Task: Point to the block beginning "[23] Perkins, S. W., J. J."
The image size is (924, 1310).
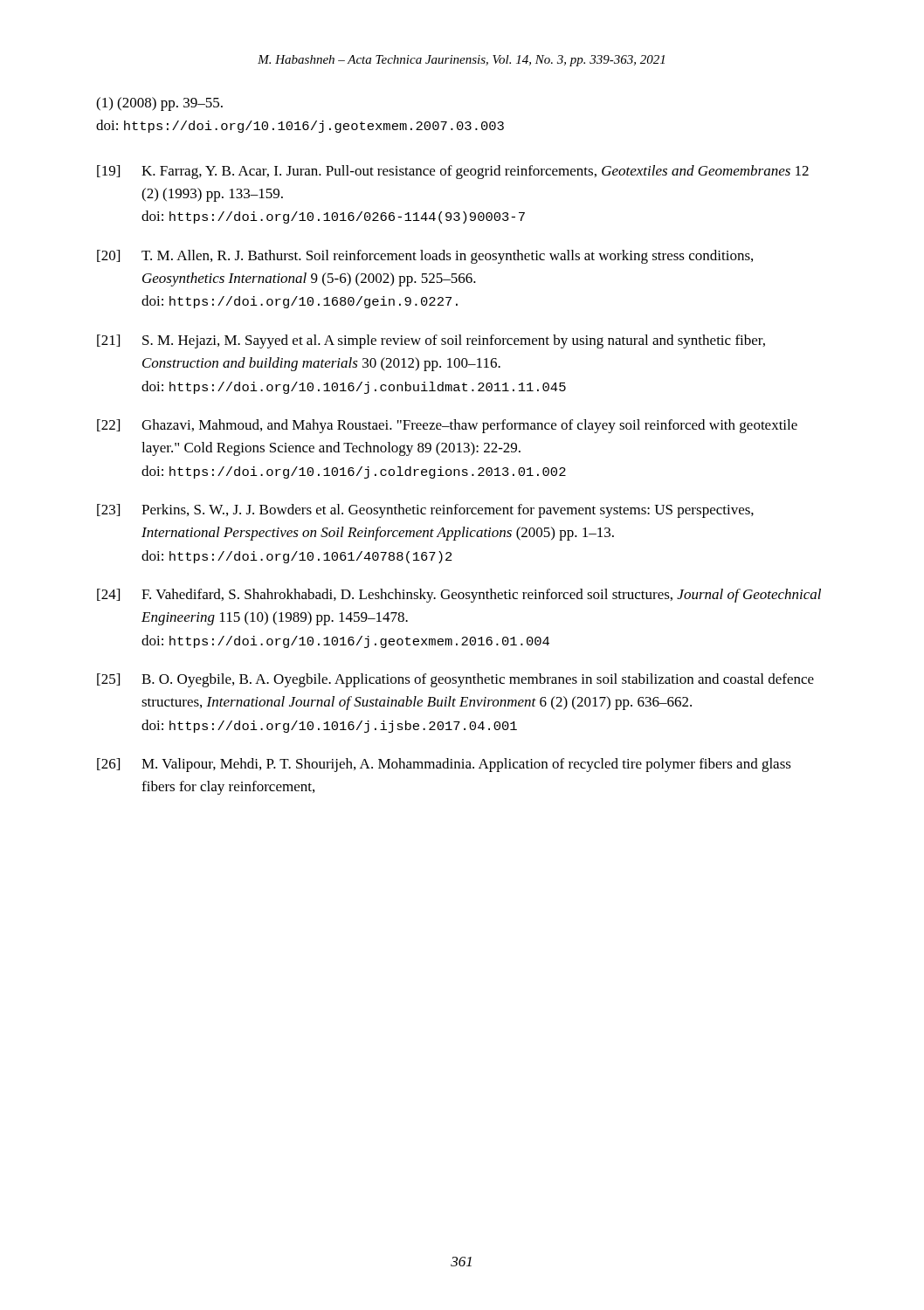Action: point(462,533)
